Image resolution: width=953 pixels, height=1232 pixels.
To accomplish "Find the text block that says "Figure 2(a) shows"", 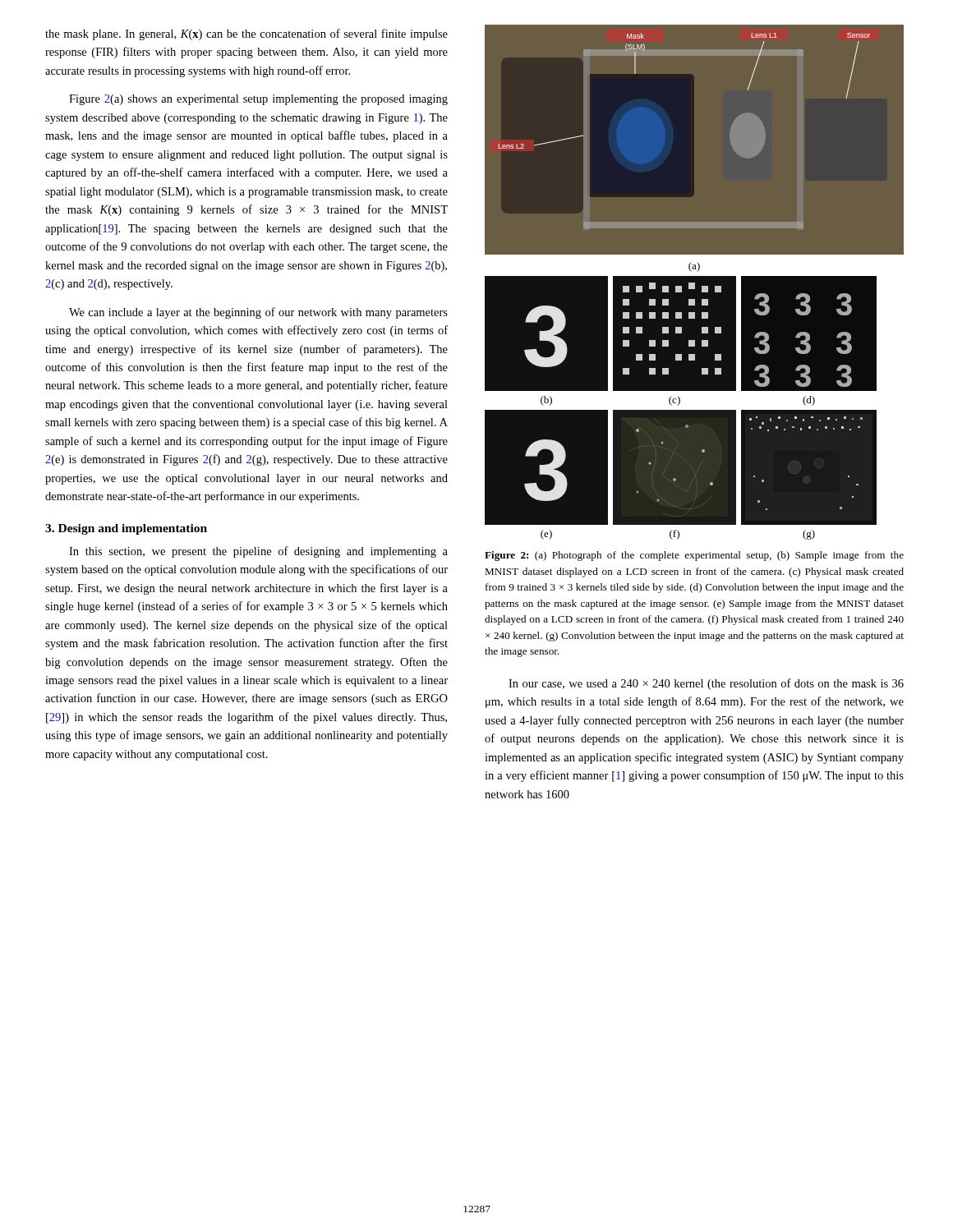I will [246, 191].
